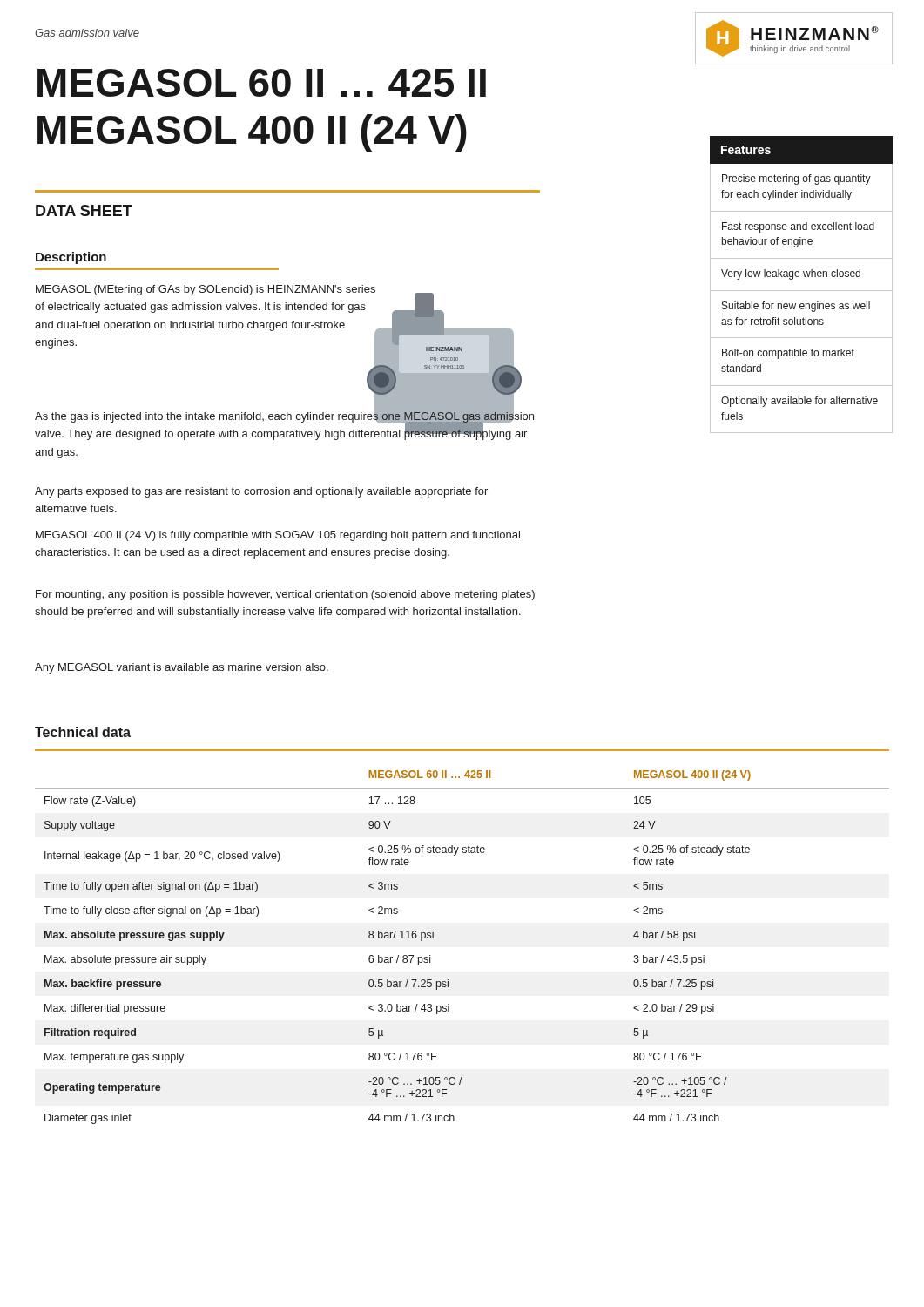This screenshot has height=1307, width=924.
Task: Find the section header that reads "Technical data"
Action: [x=83, y=732]
